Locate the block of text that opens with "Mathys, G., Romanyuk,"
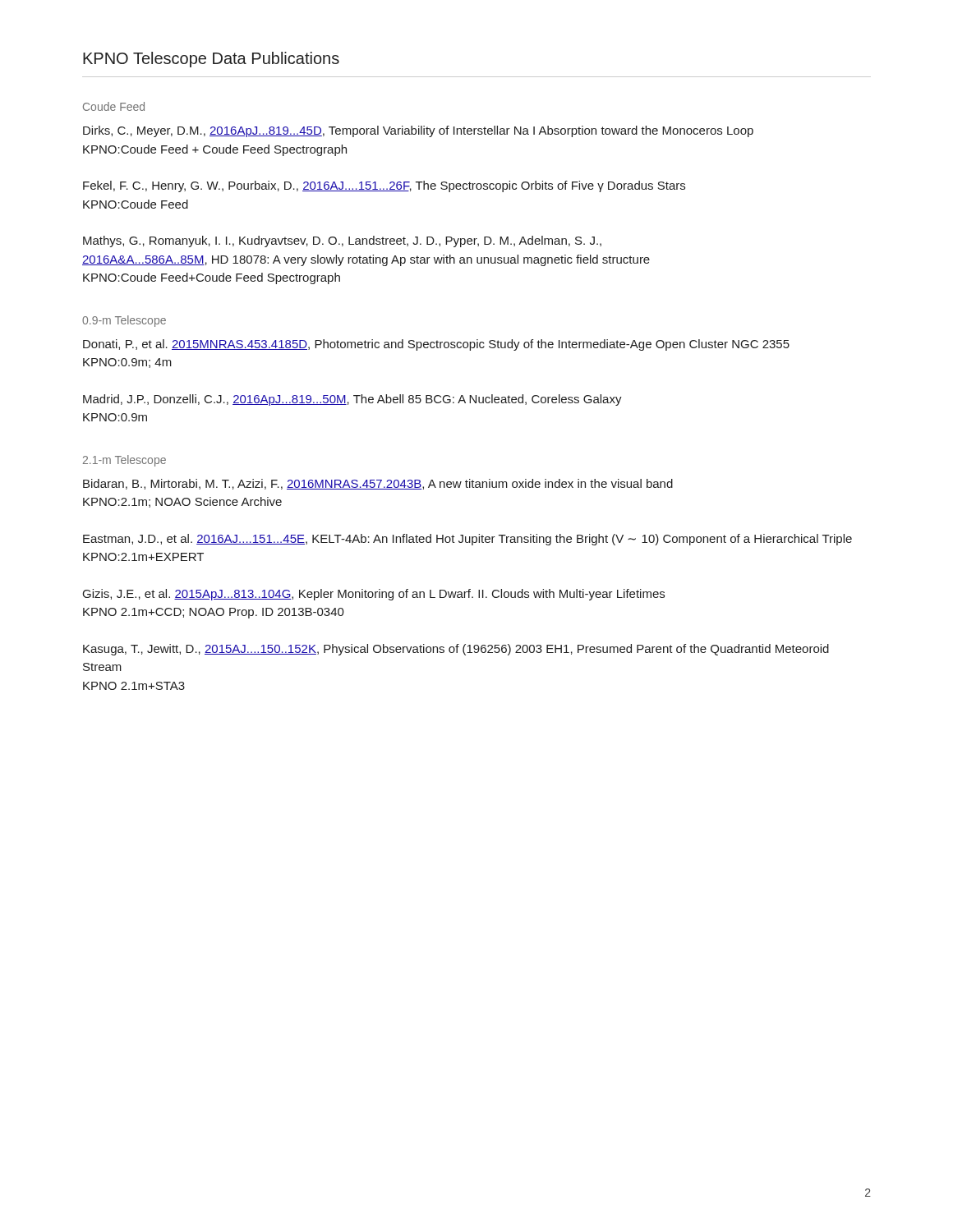 coord(366,259)
